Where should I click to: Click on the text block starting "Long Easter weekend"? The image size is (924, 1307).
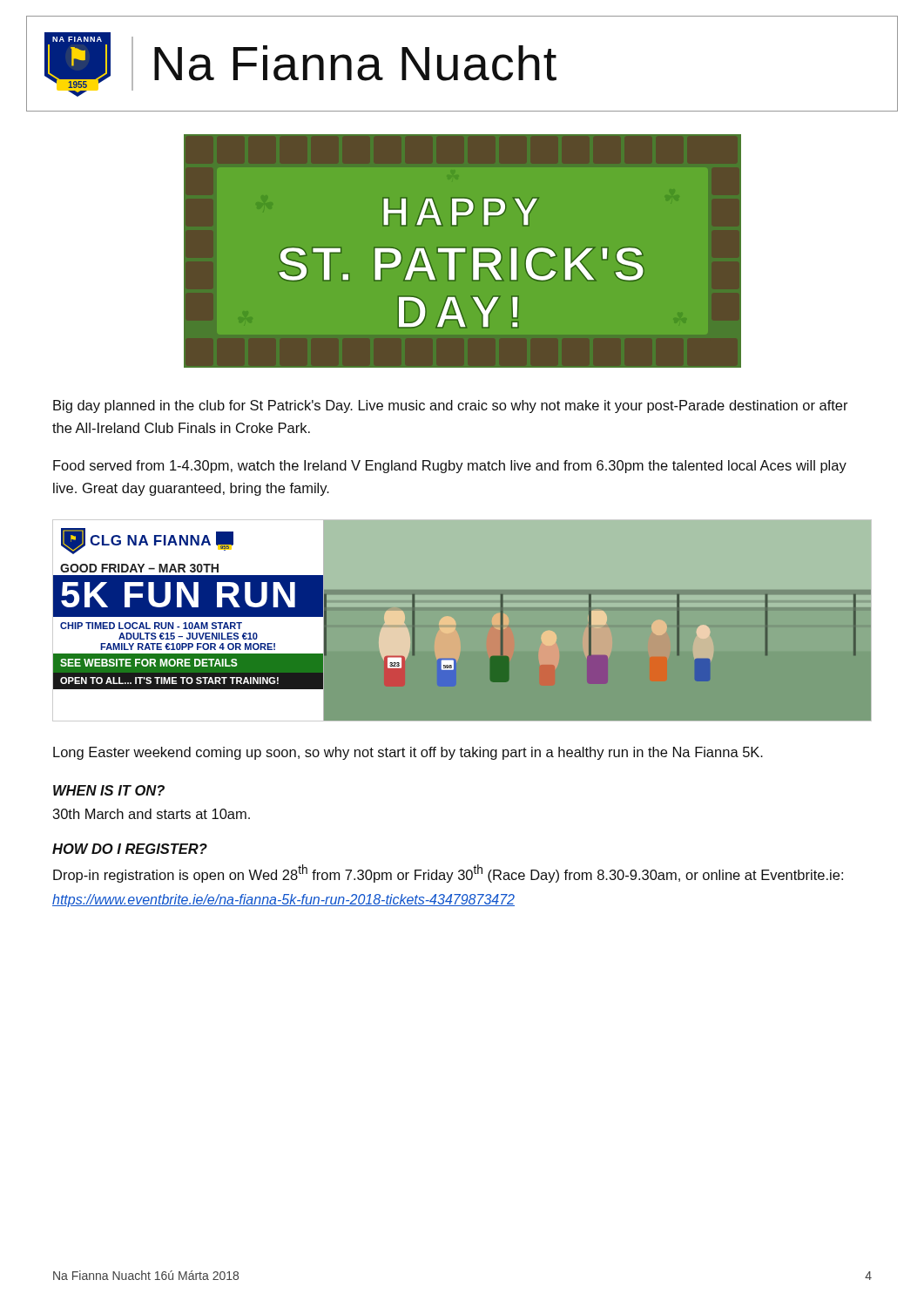click(x=408, y=752)
